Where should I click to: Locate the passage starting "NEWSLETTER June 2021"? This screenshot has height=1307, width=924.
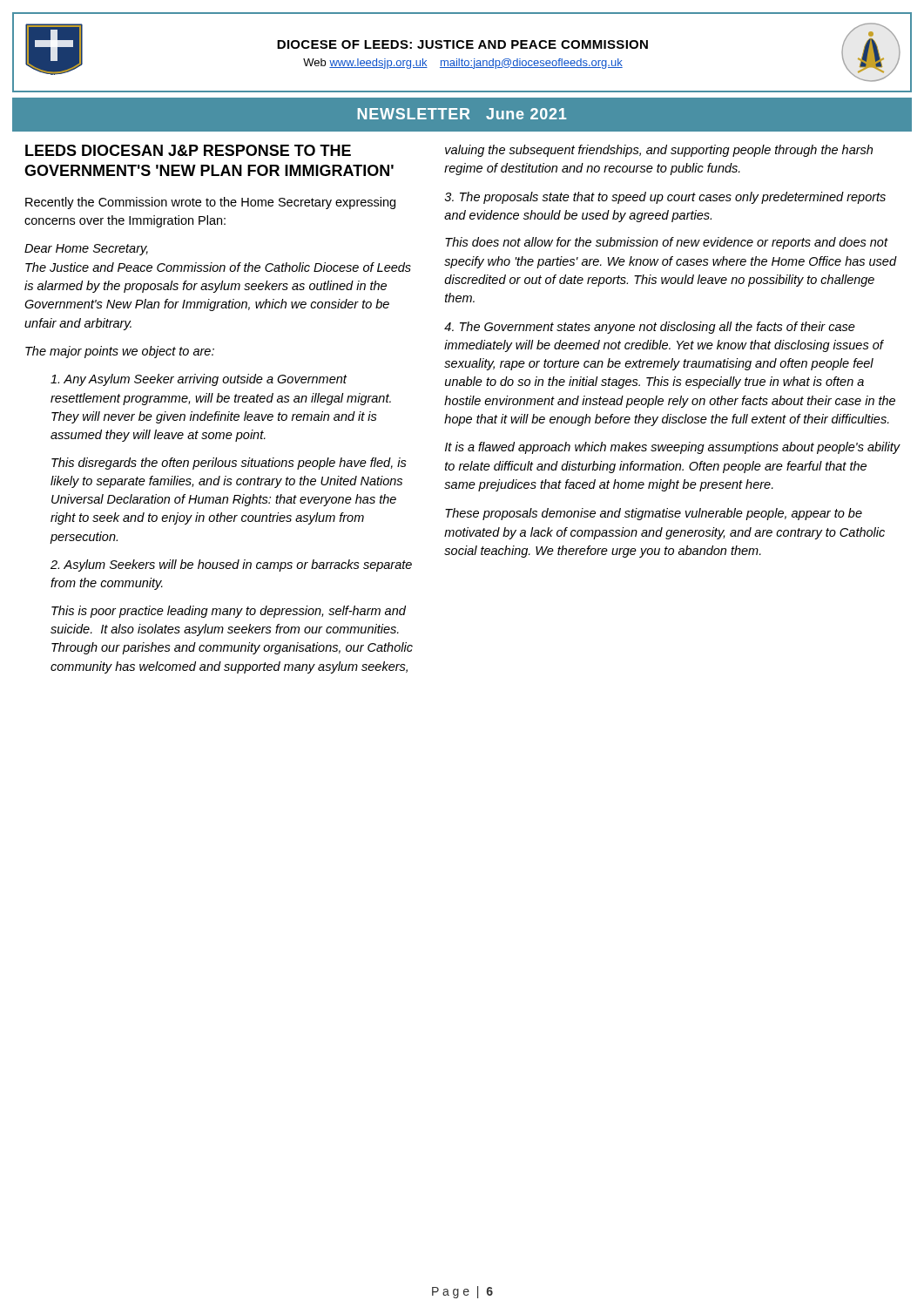tap(462, 114)
